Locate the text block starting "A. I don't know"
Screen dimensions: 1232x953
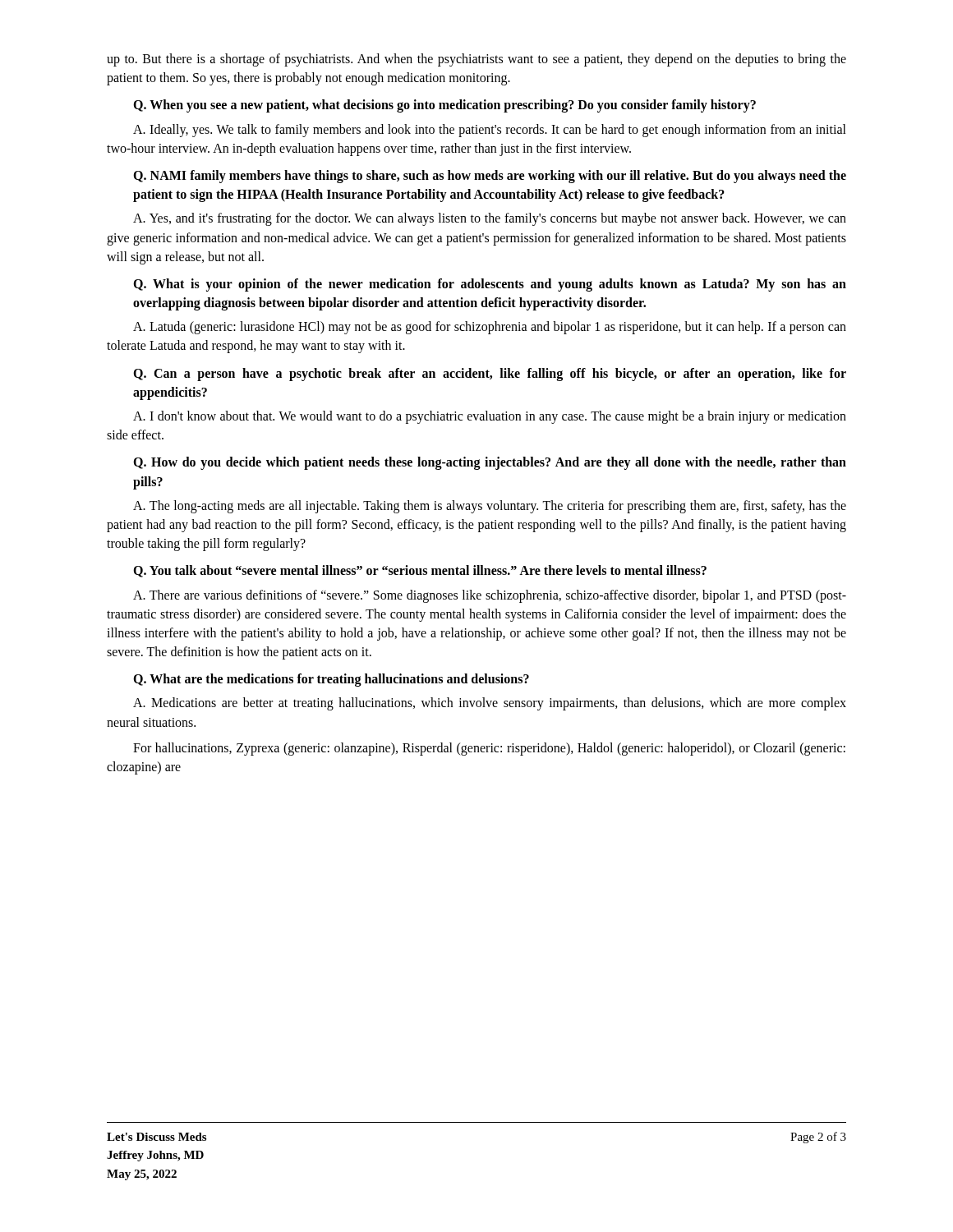pyautogui.click(x=476, y=426)
